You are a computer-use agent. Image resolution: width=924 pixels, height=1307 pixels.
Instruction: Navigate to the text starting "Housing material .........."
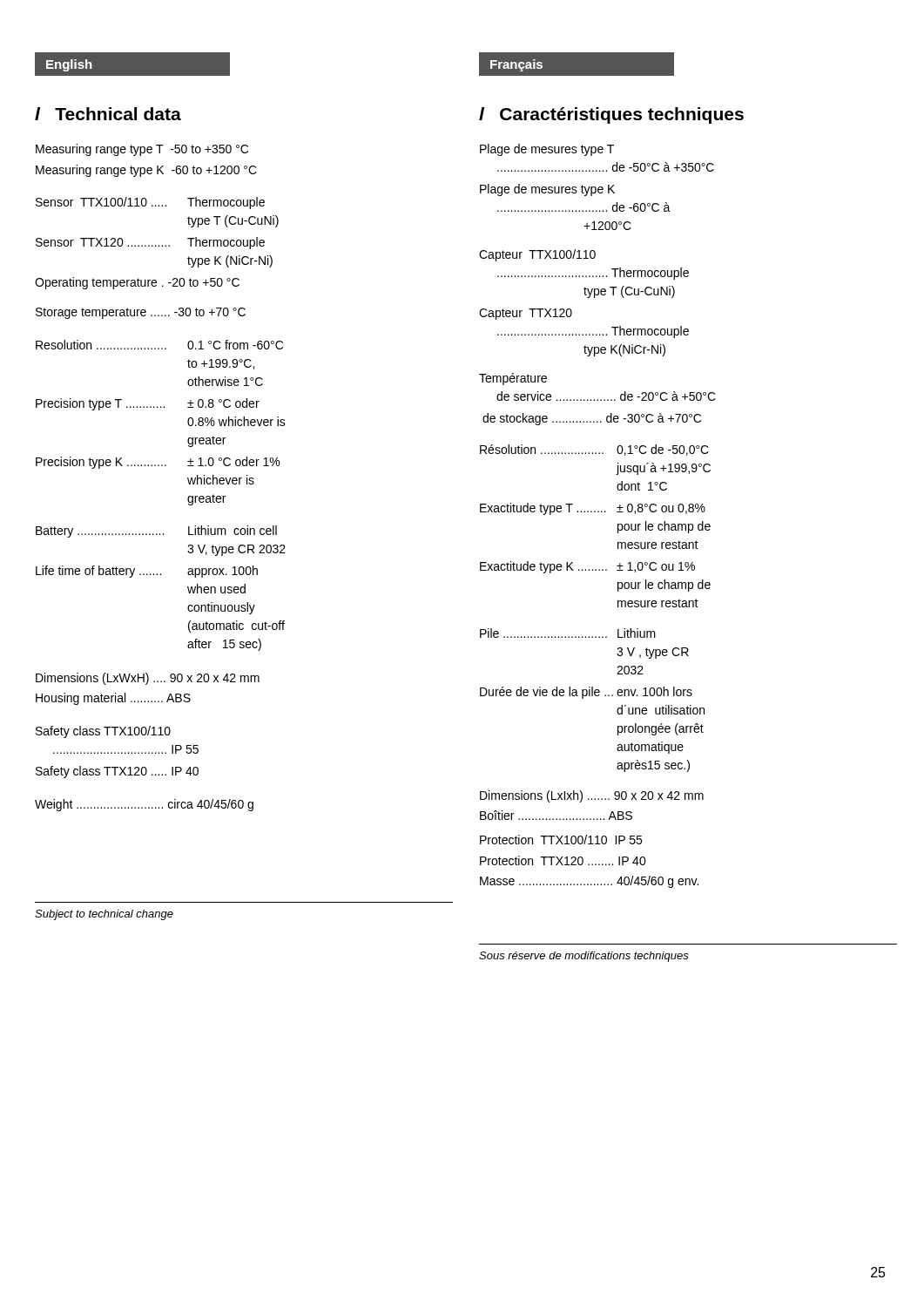(x=113, y=698)
